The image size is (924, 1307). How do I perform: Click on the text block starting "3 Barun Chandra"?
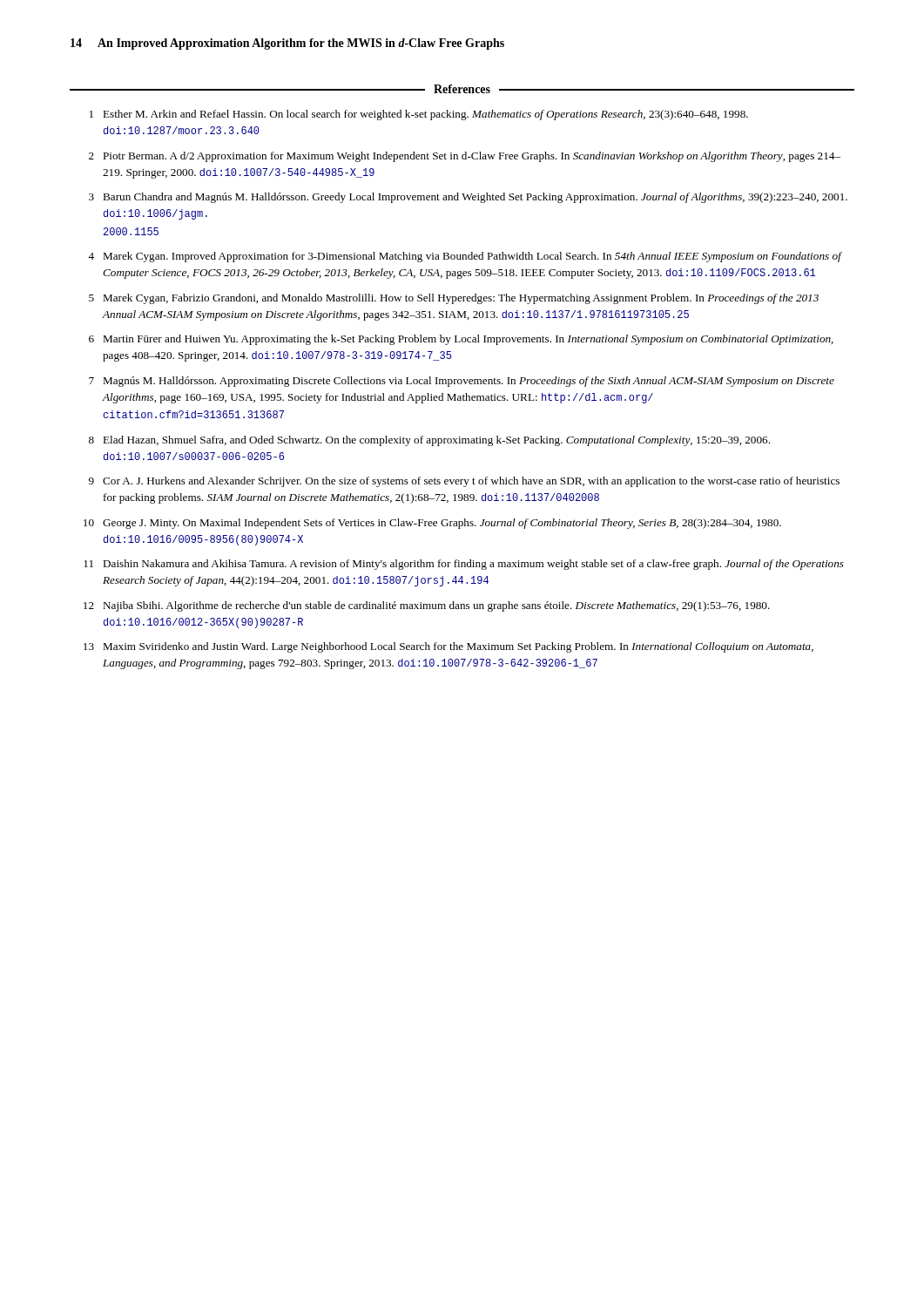(468, 198)
